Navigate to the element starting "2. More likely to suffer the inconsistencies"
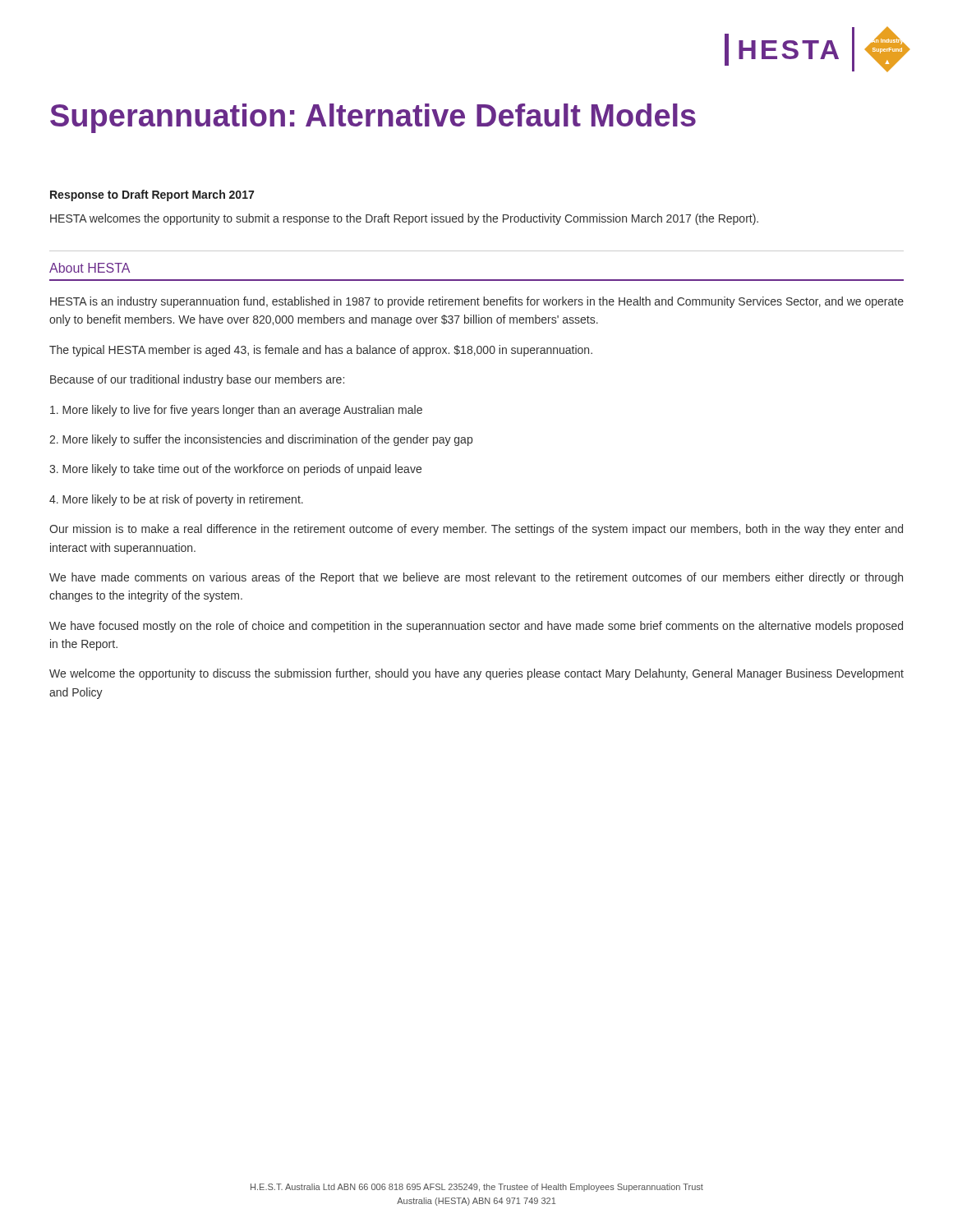The height and width of the screenshot is (1232, 953). click(476, 440)
